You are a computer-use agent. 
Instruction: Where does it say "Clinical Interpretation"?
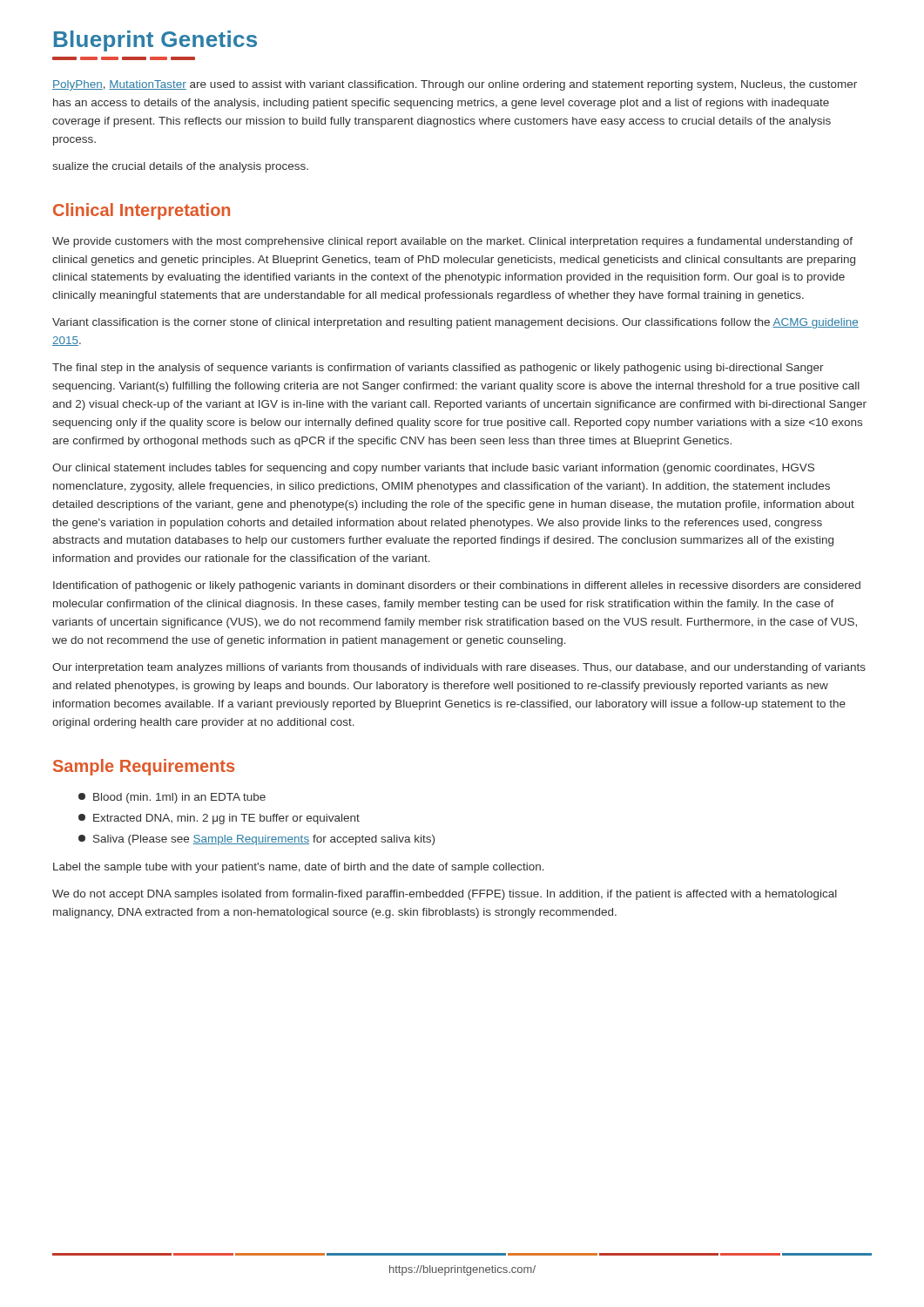(x=142, y=210)
